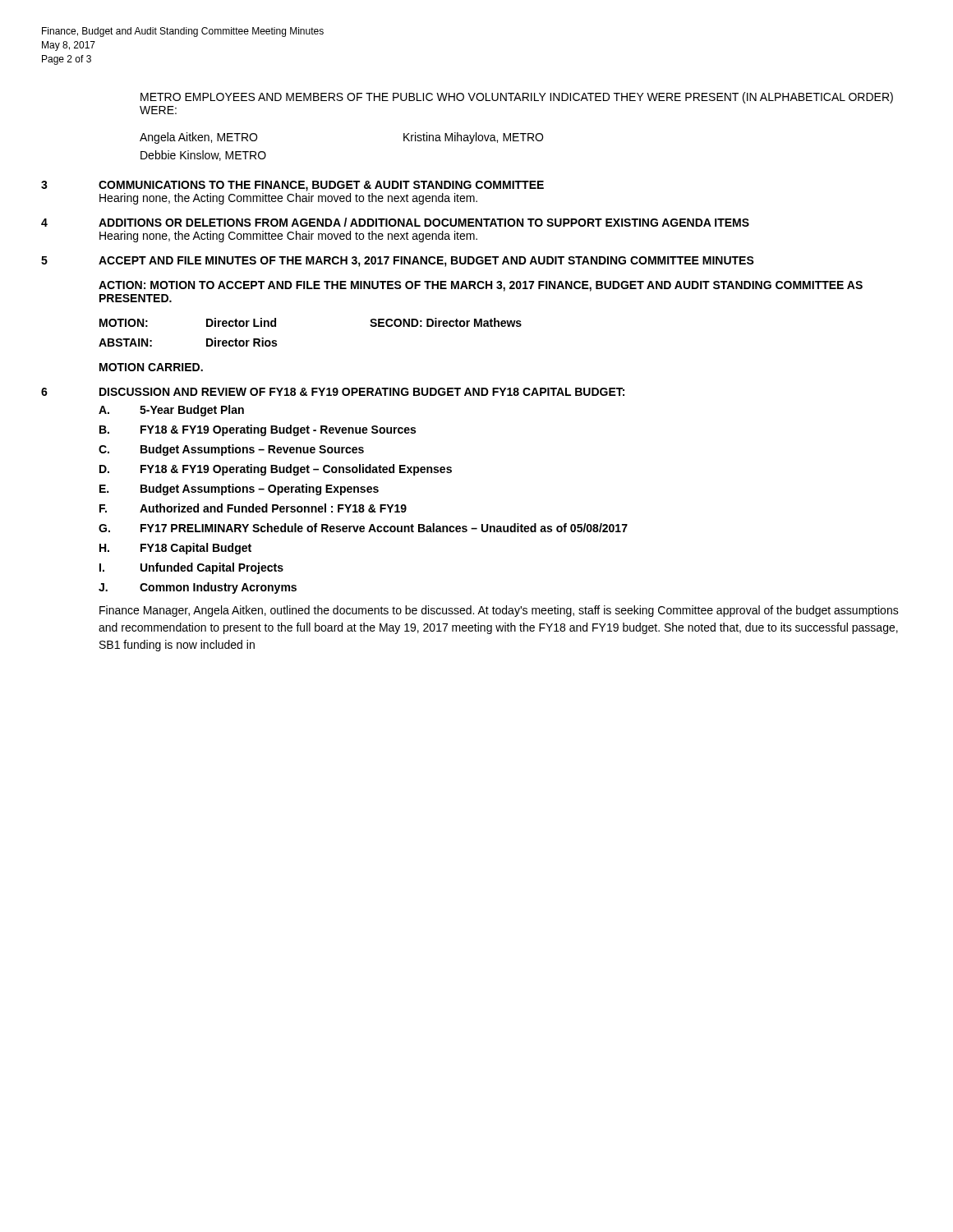Where is the passage that starts "E. Budget Assumptions –"?

point(239,490)
